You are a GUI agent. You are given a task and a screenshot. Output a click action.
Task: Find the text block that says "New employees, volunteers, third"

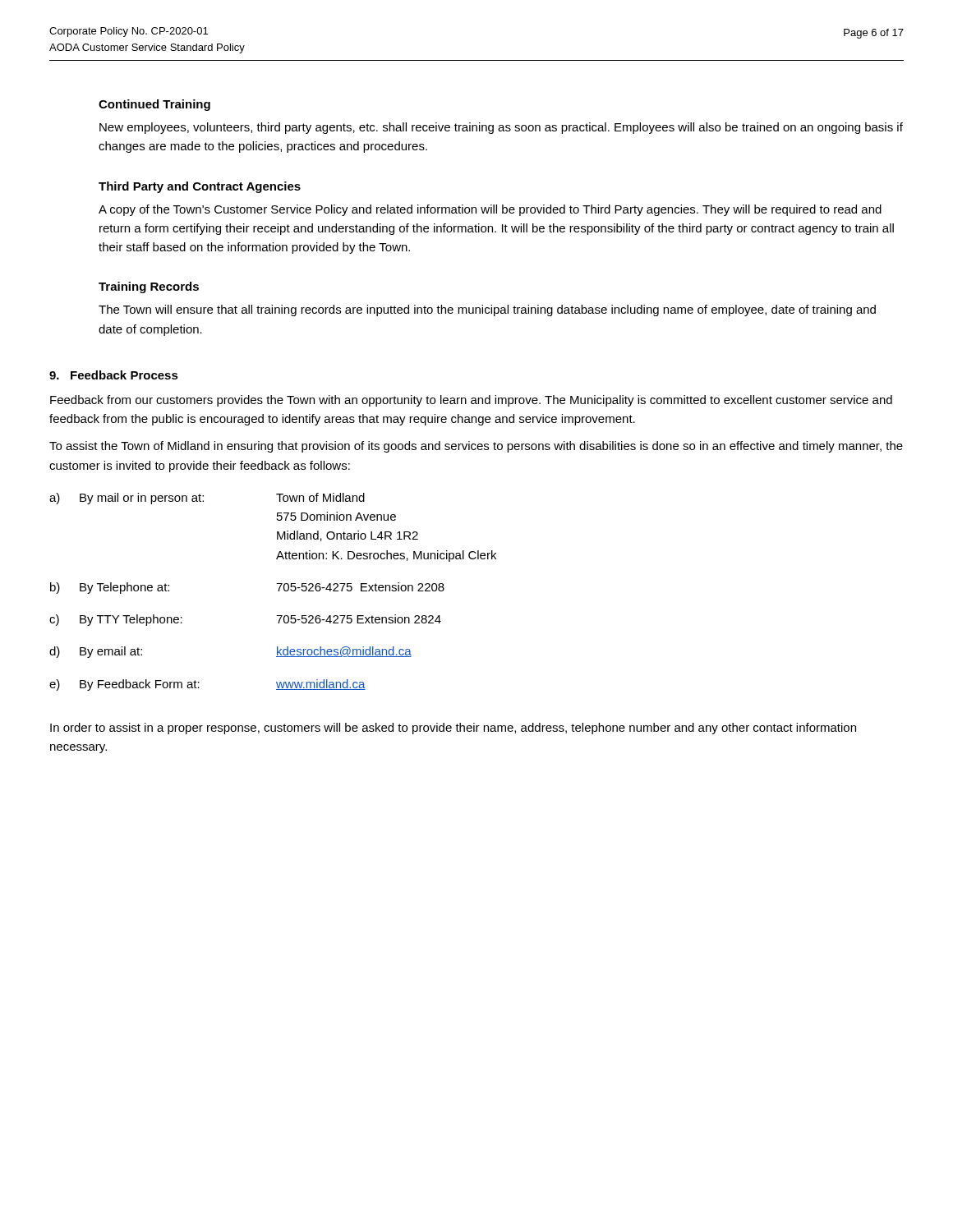tap(501, 136)
